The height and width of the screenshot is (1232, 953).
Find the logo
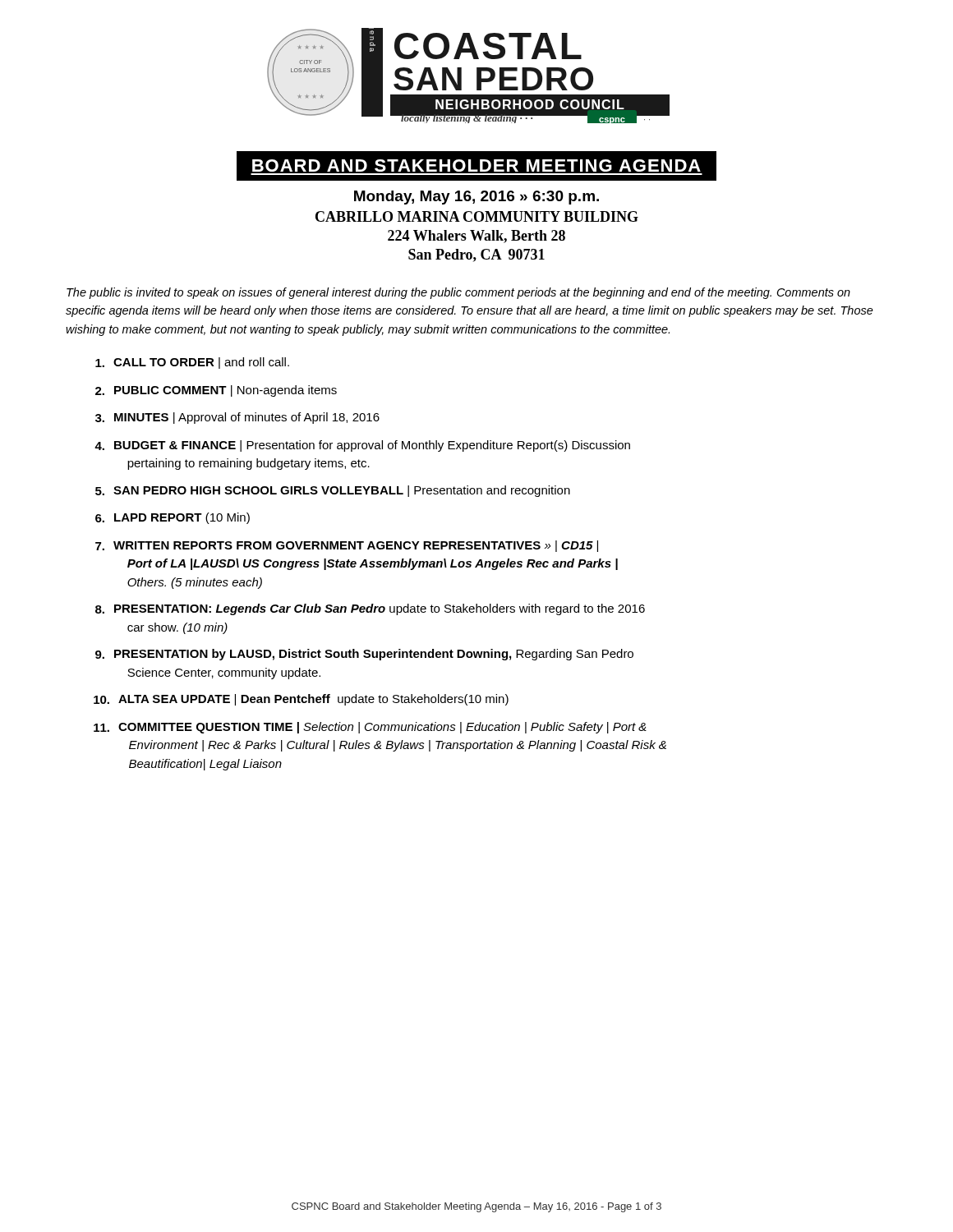click(x=476, y=63)
